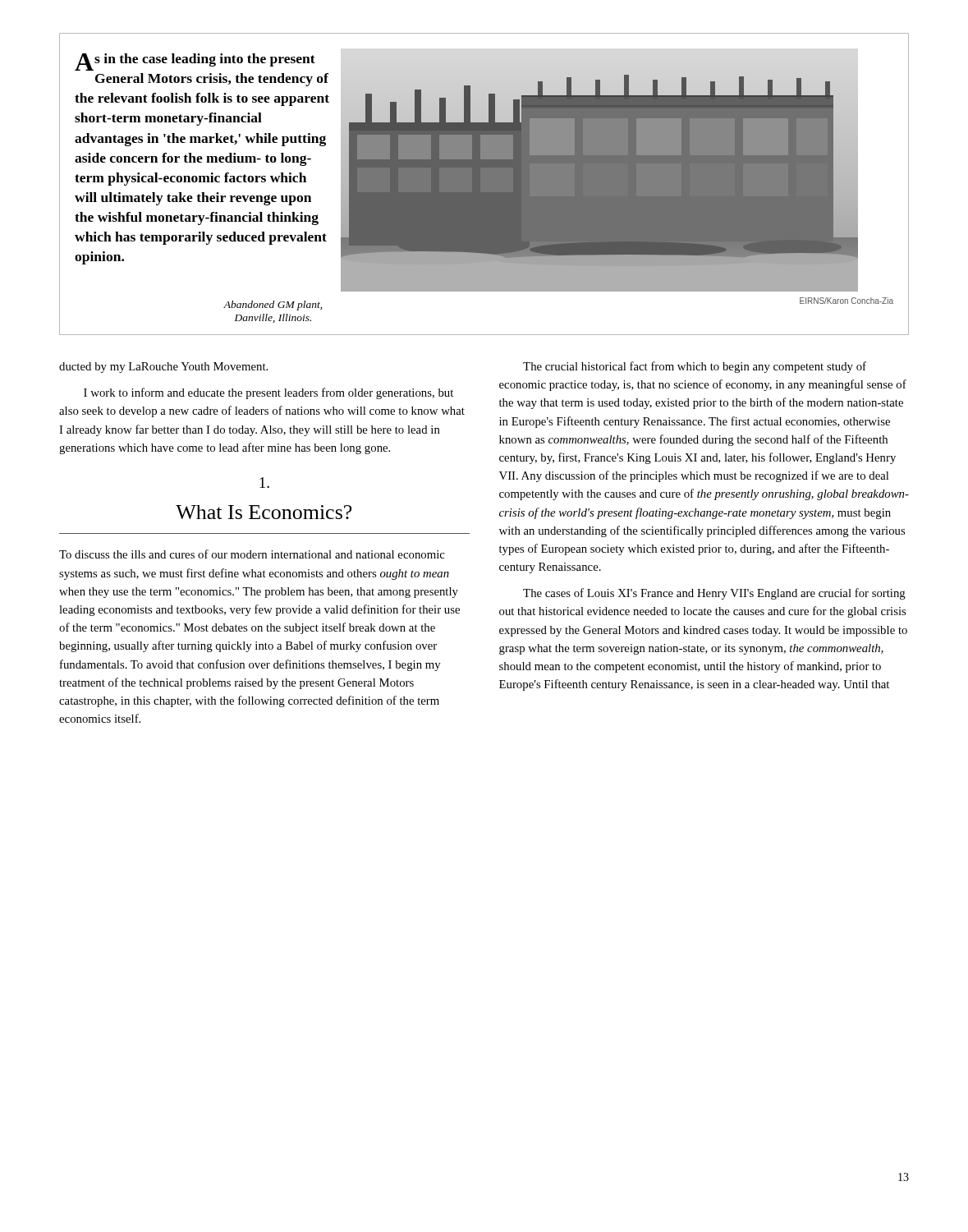968x1232 pixels.
Task: Select the photo
Action: click(x=617, y=172)
